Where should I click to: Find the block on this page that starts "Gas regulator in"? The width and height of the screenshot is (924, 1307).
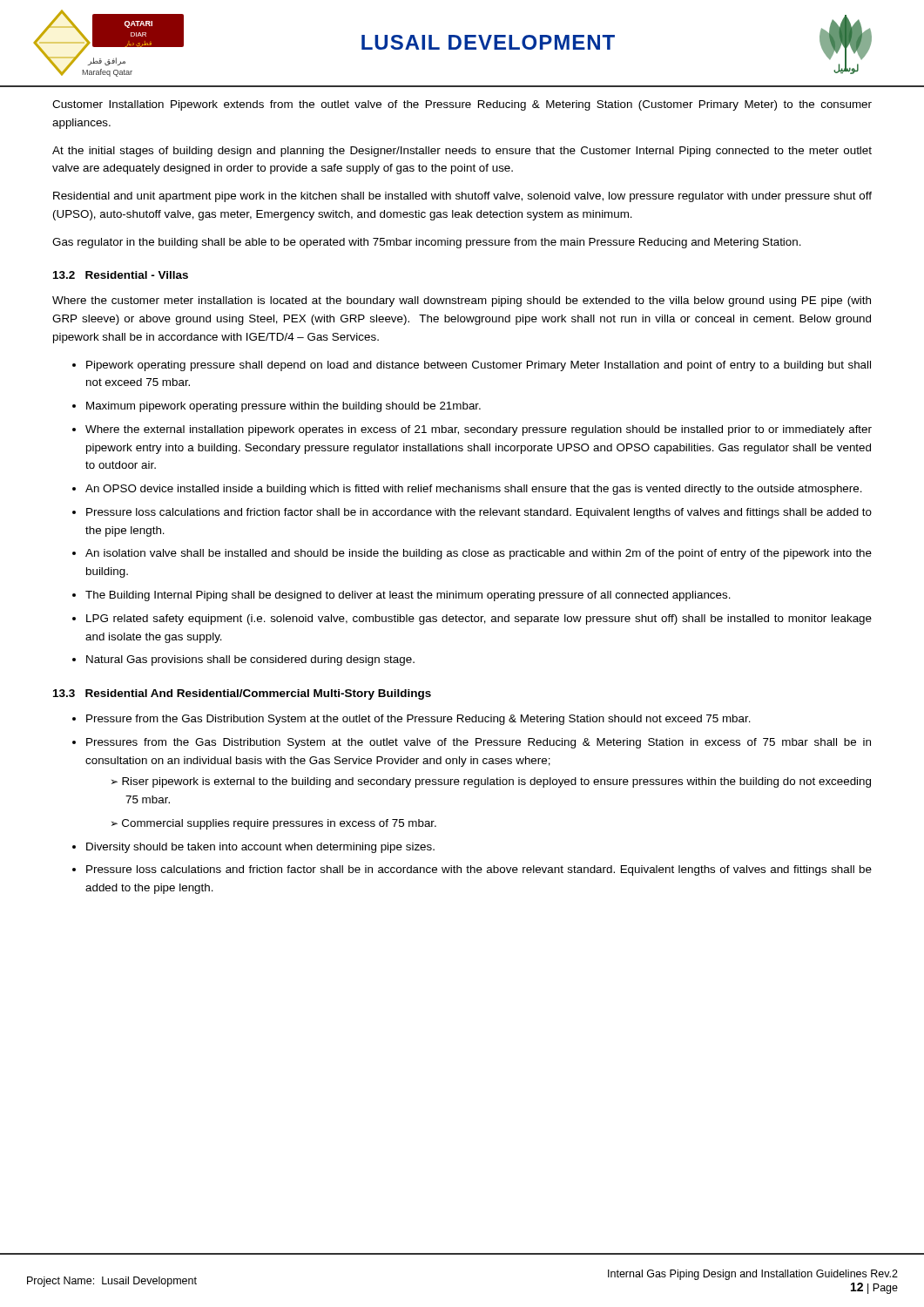pyautogui.click(x=427, y=241)
